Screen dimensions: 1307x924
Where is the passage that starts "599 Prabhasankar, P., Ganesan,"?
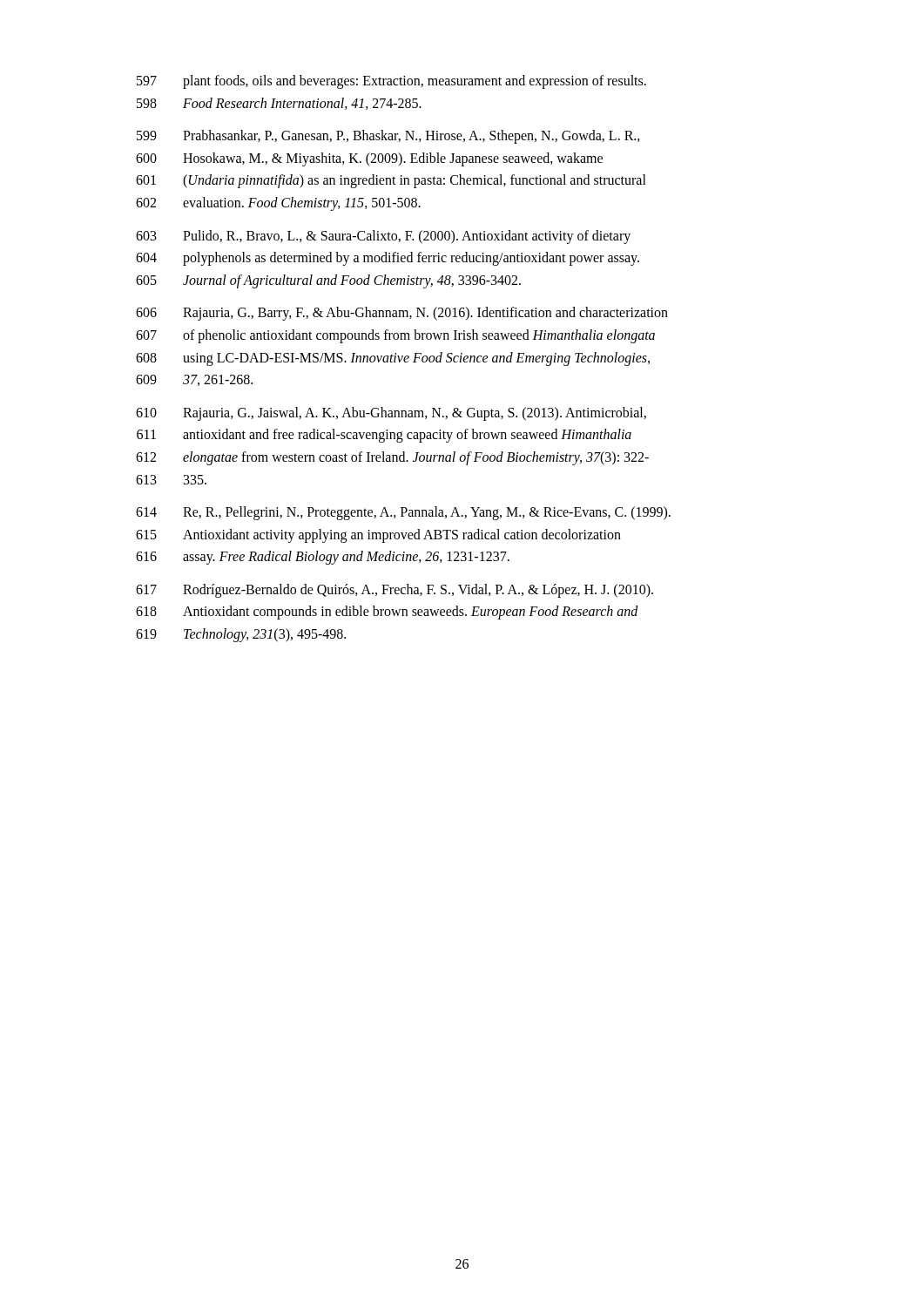click(x=471, y=136)
